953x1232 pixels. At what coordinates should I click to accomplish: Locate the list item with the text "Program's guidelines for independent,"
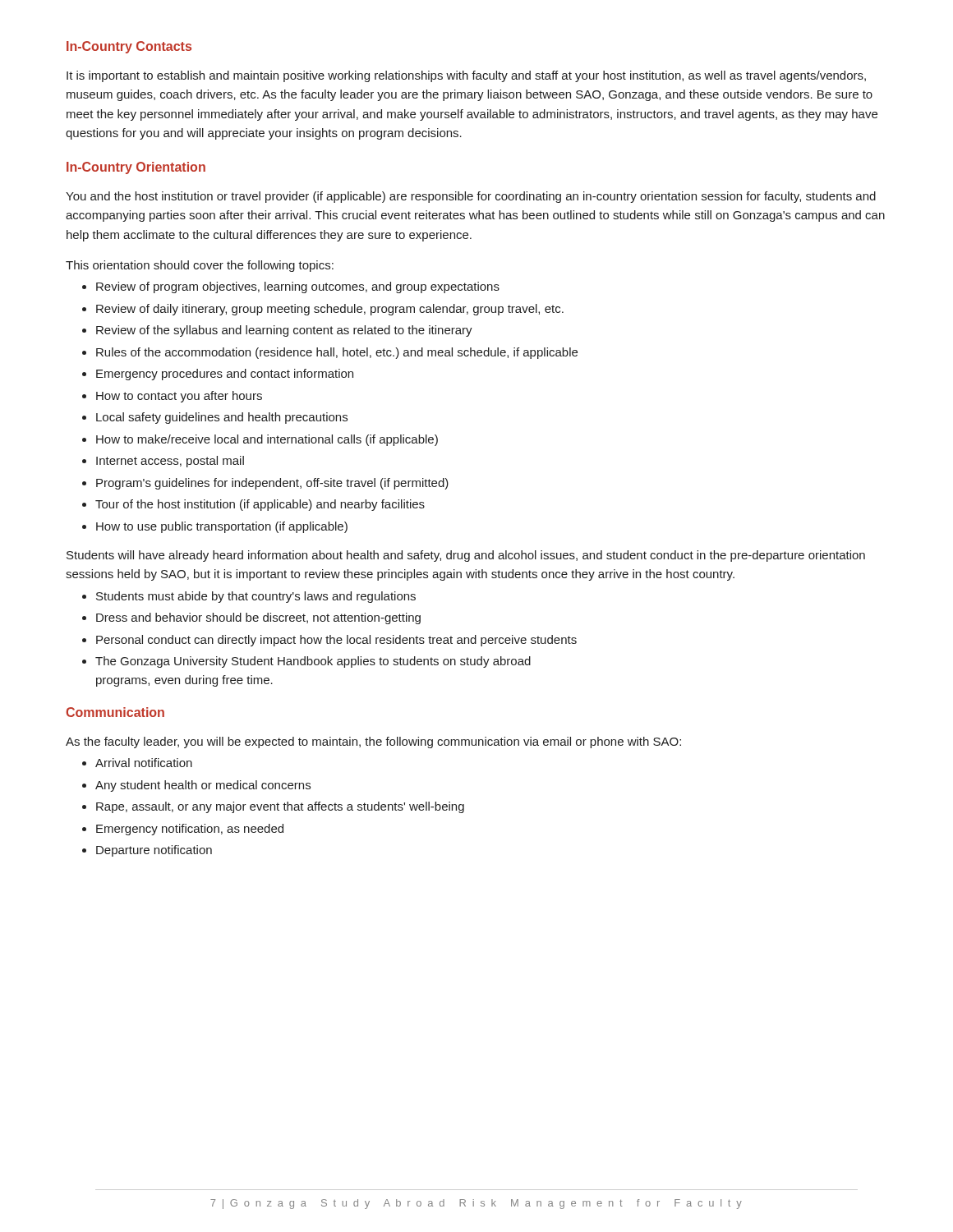click(272, 482)
